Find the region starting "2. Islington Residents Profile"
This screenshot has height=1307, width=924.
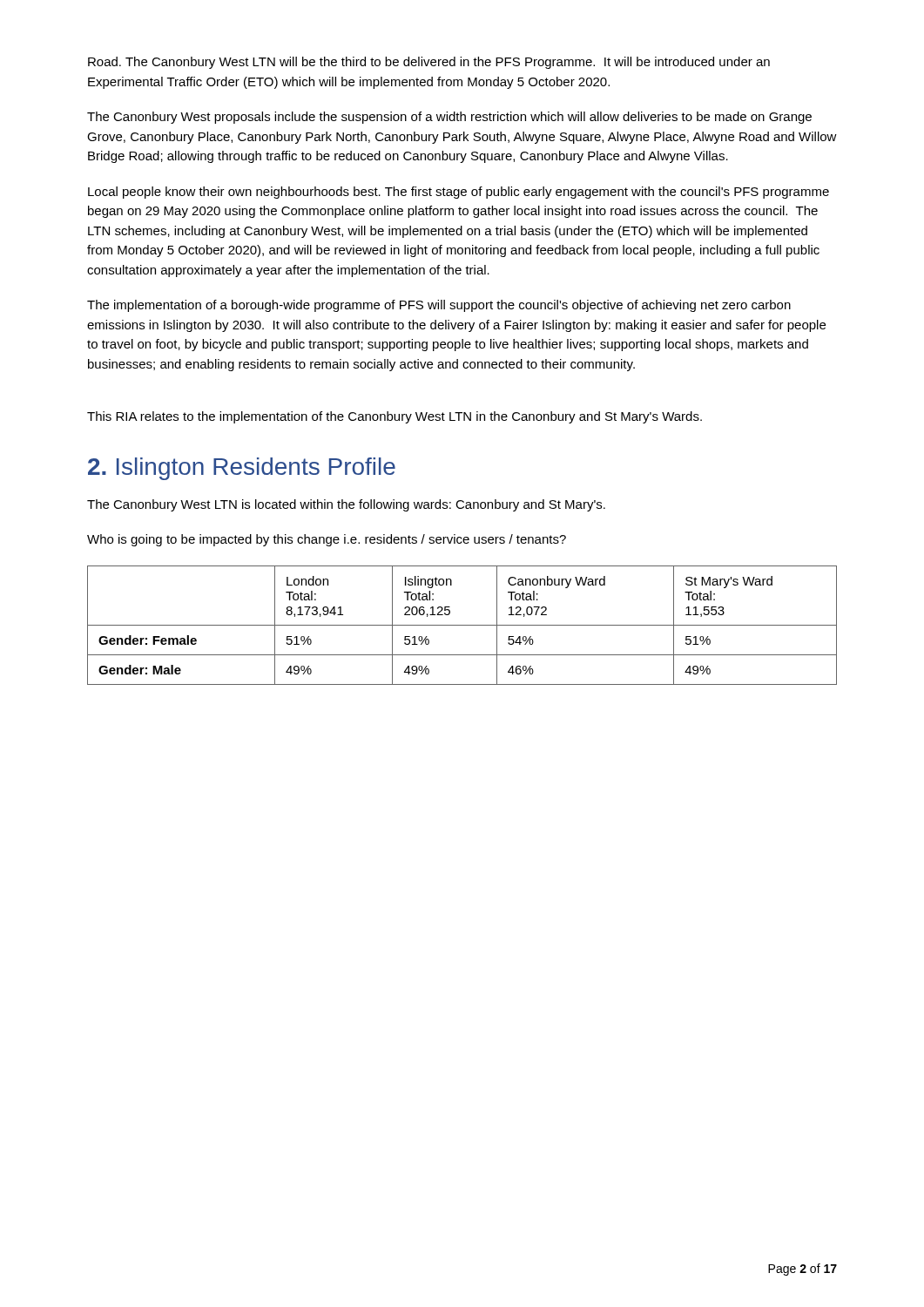tap(242, 466)
